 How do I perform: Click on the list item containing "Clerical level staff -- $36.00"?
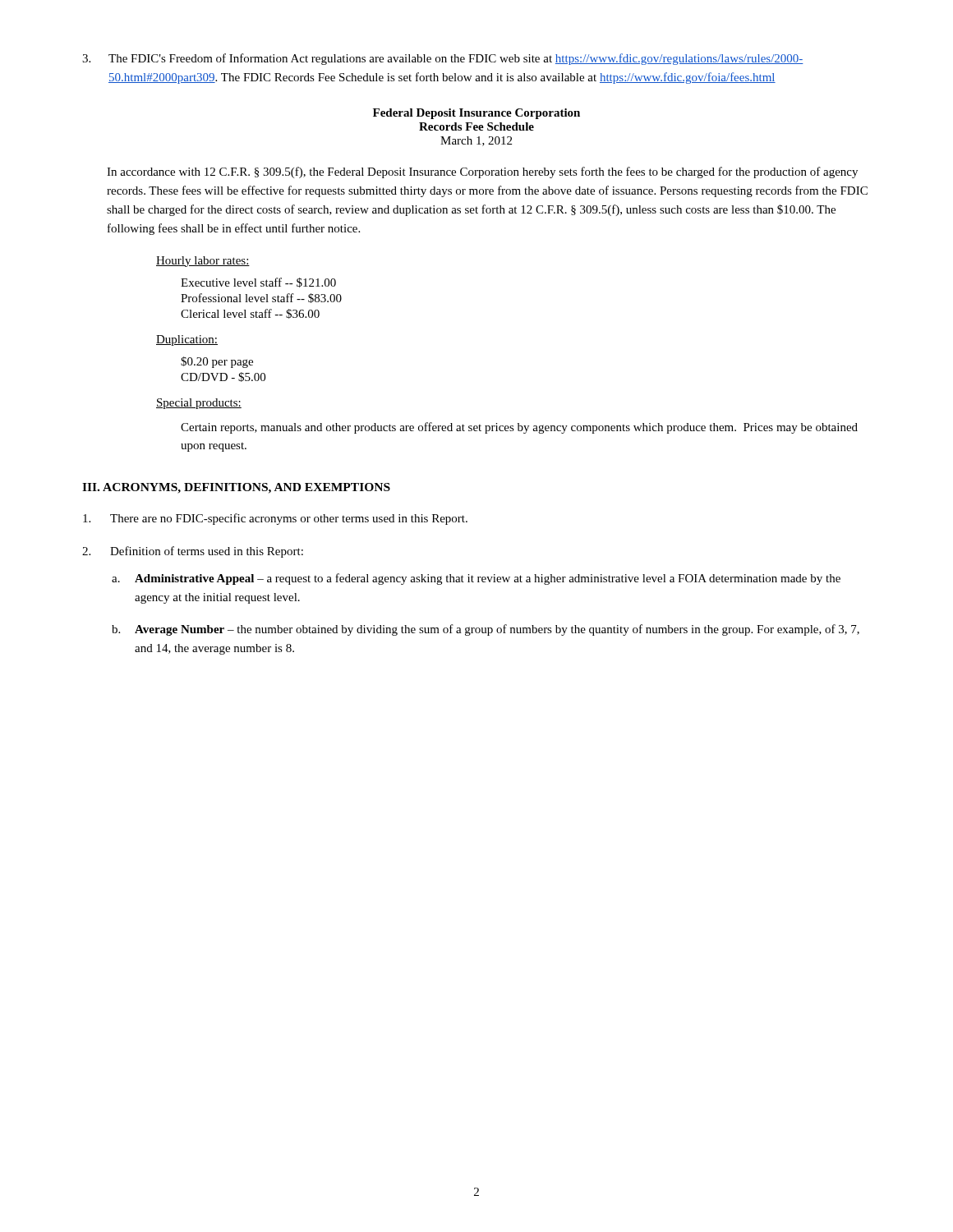pos(250,313)
